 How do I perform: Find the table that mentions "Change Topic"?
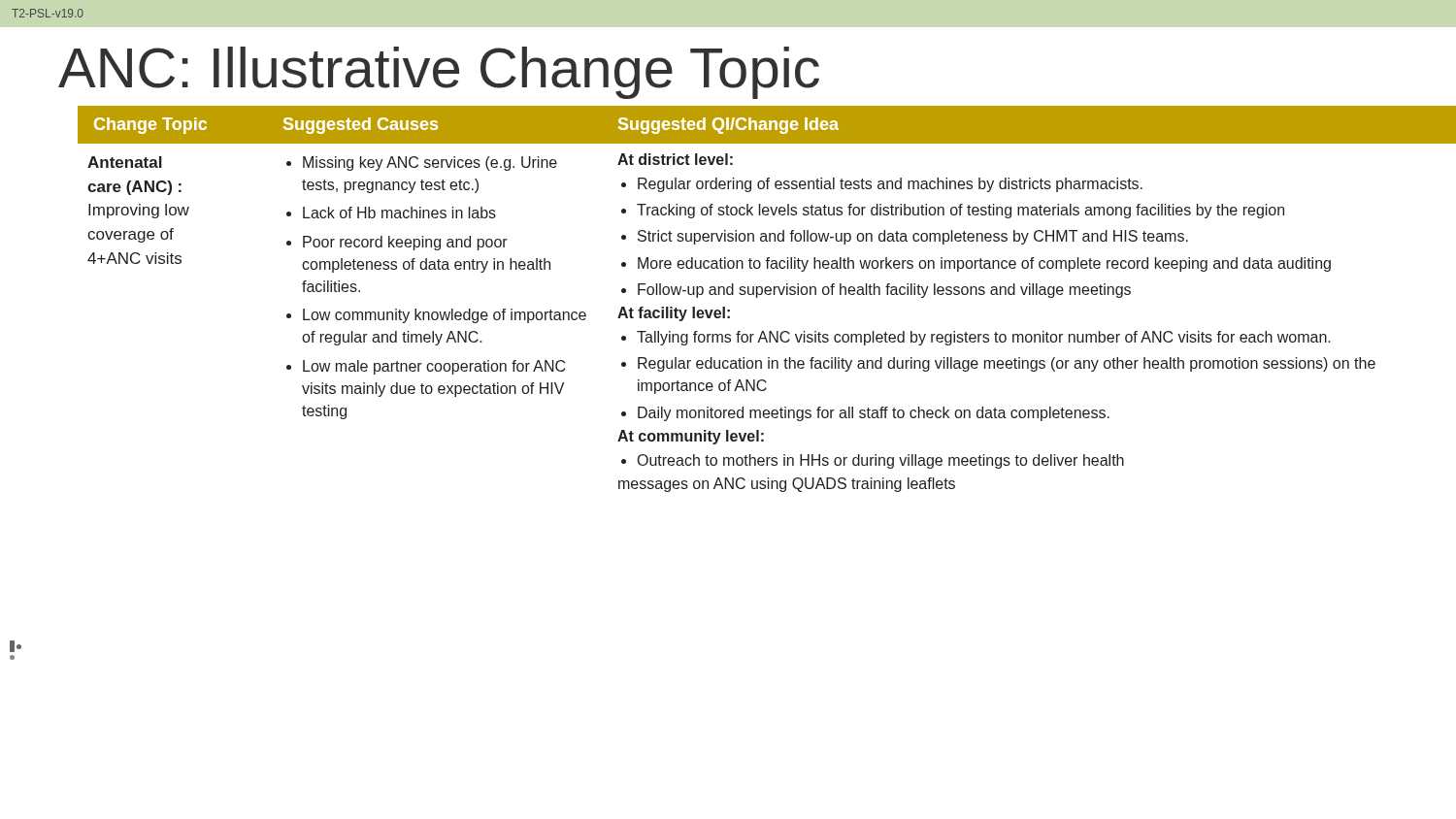(x=728, y=301)
